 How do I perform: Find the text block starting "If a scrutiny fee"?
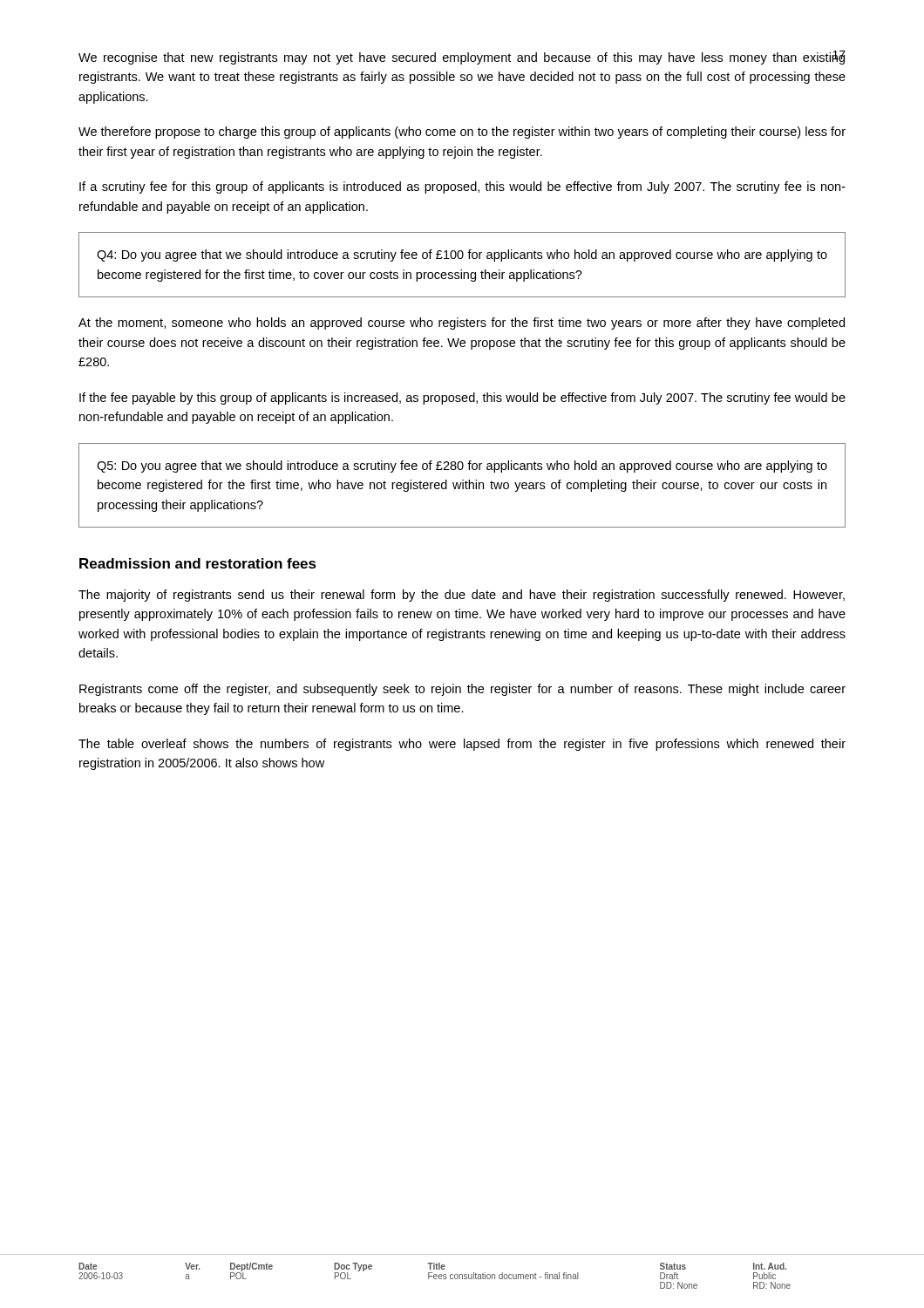(462, 197)
